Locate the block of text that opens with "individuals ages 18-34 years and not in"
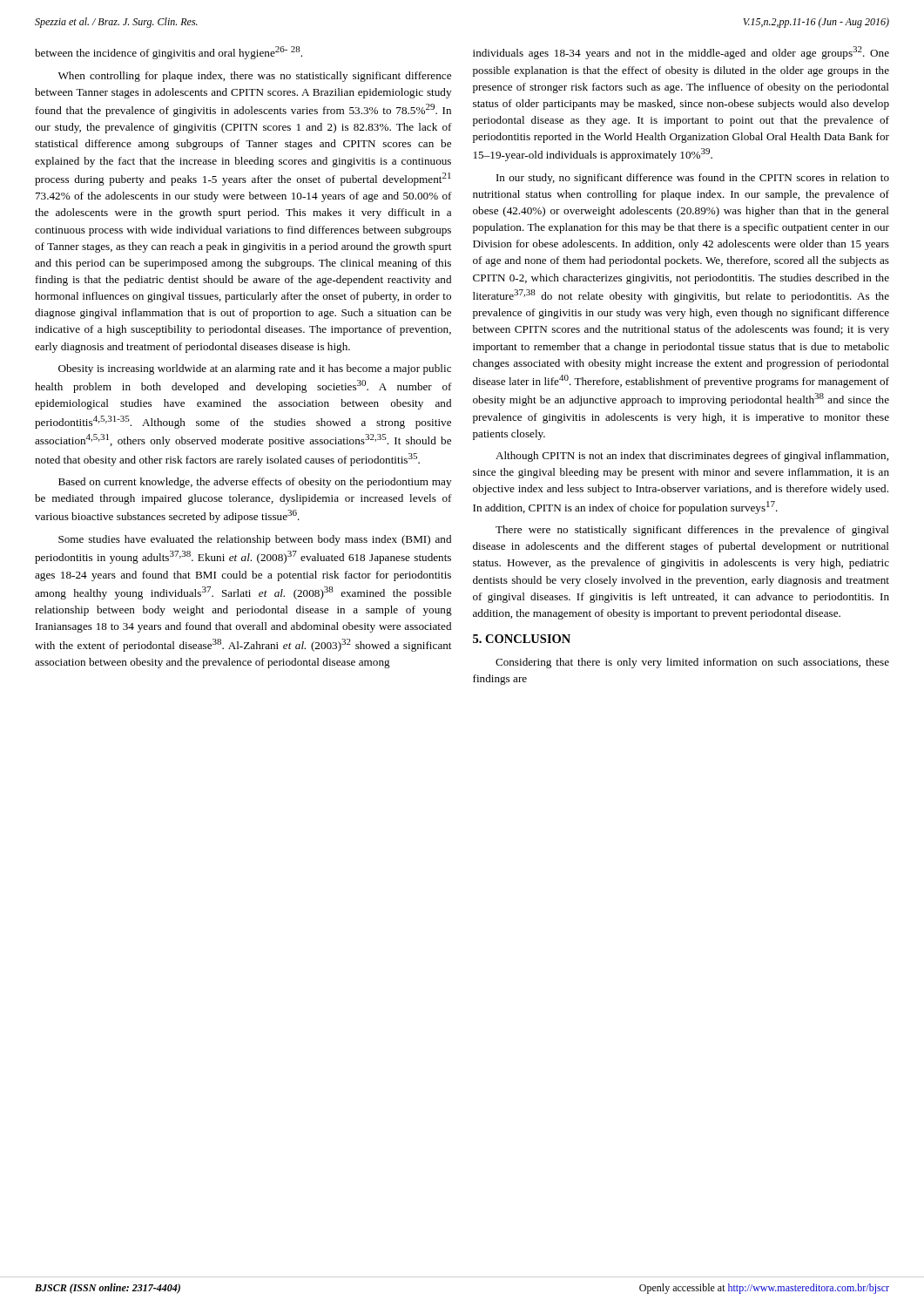The image size is (924, 1307). pyautogui.click(x=681, y=103)
